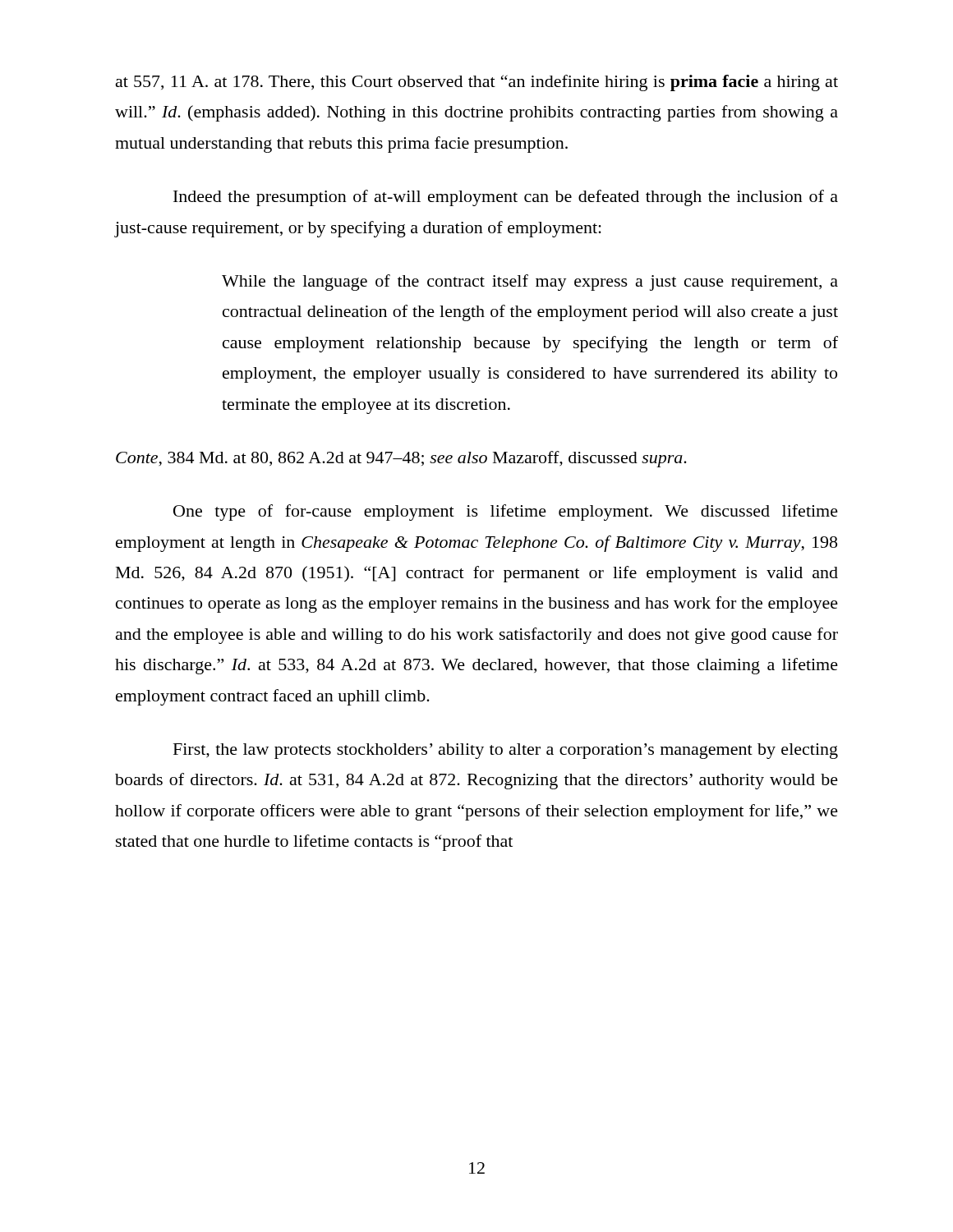Navigate to the region starting "First, the law"
Viewport: 953px width, 1232px height.
(x=476, y=795)
